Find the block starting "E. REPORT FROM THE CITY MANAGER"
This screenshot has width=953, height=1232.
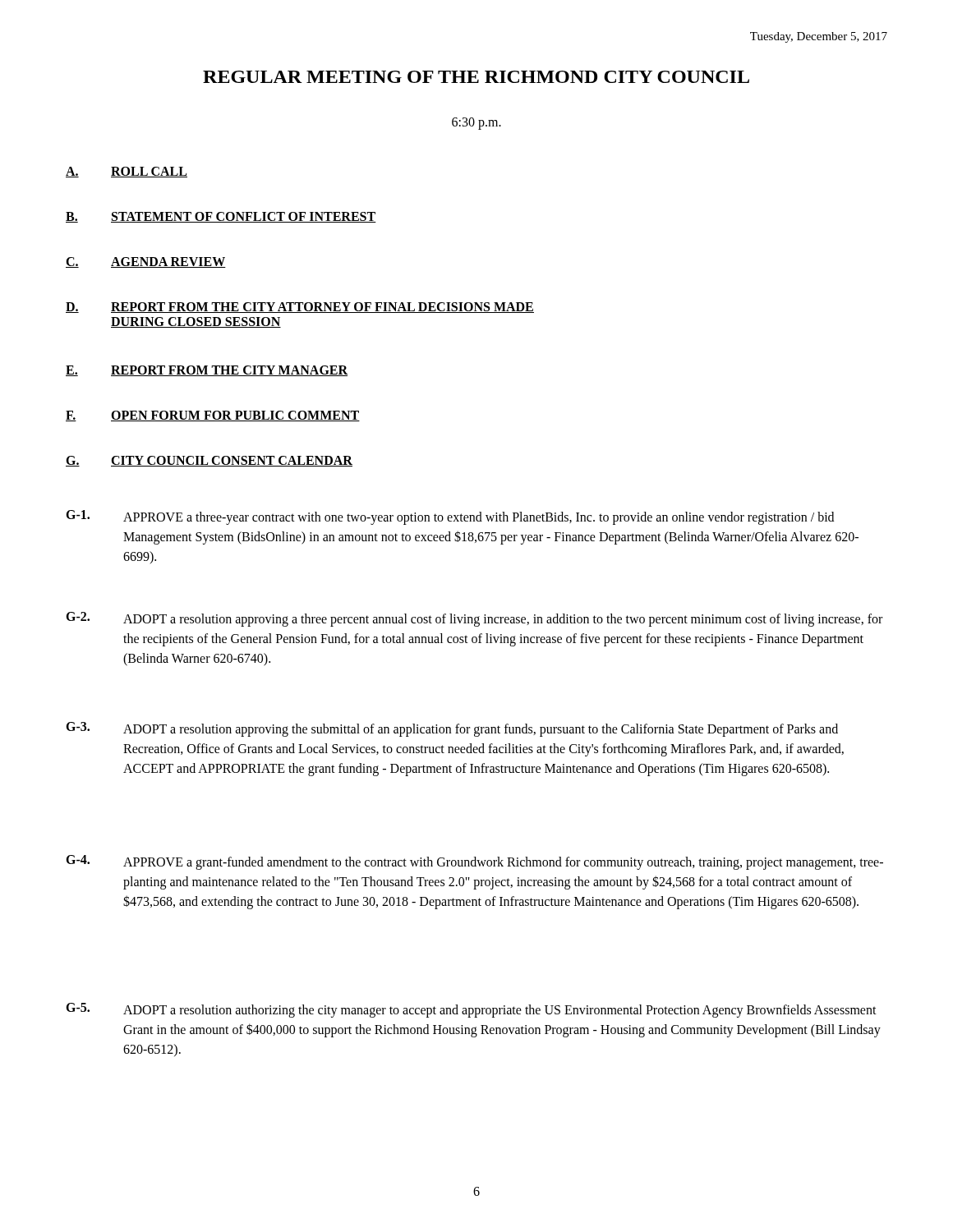tap(207, 371)
